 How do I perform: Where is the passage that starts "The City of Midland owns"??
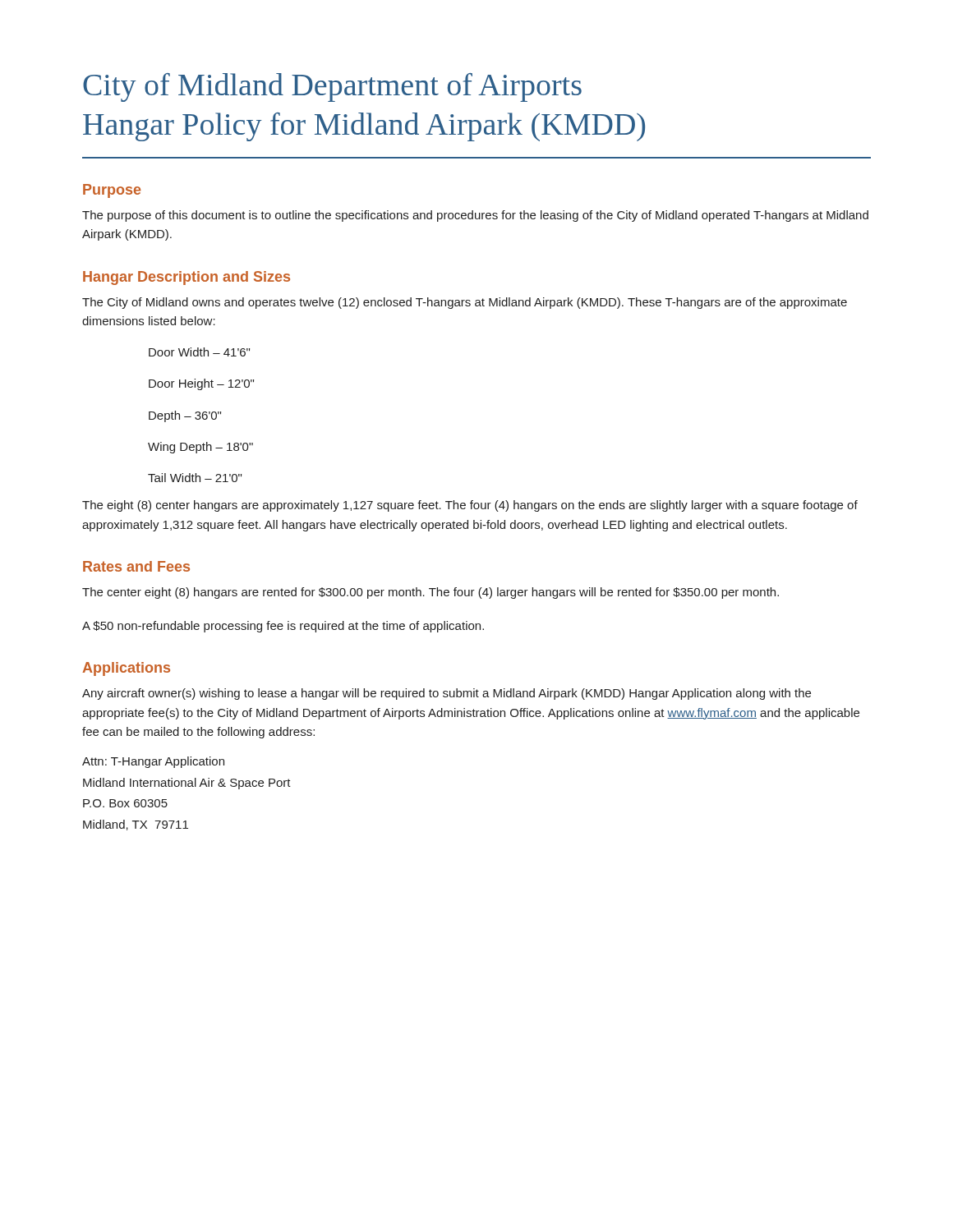[476, 311]
